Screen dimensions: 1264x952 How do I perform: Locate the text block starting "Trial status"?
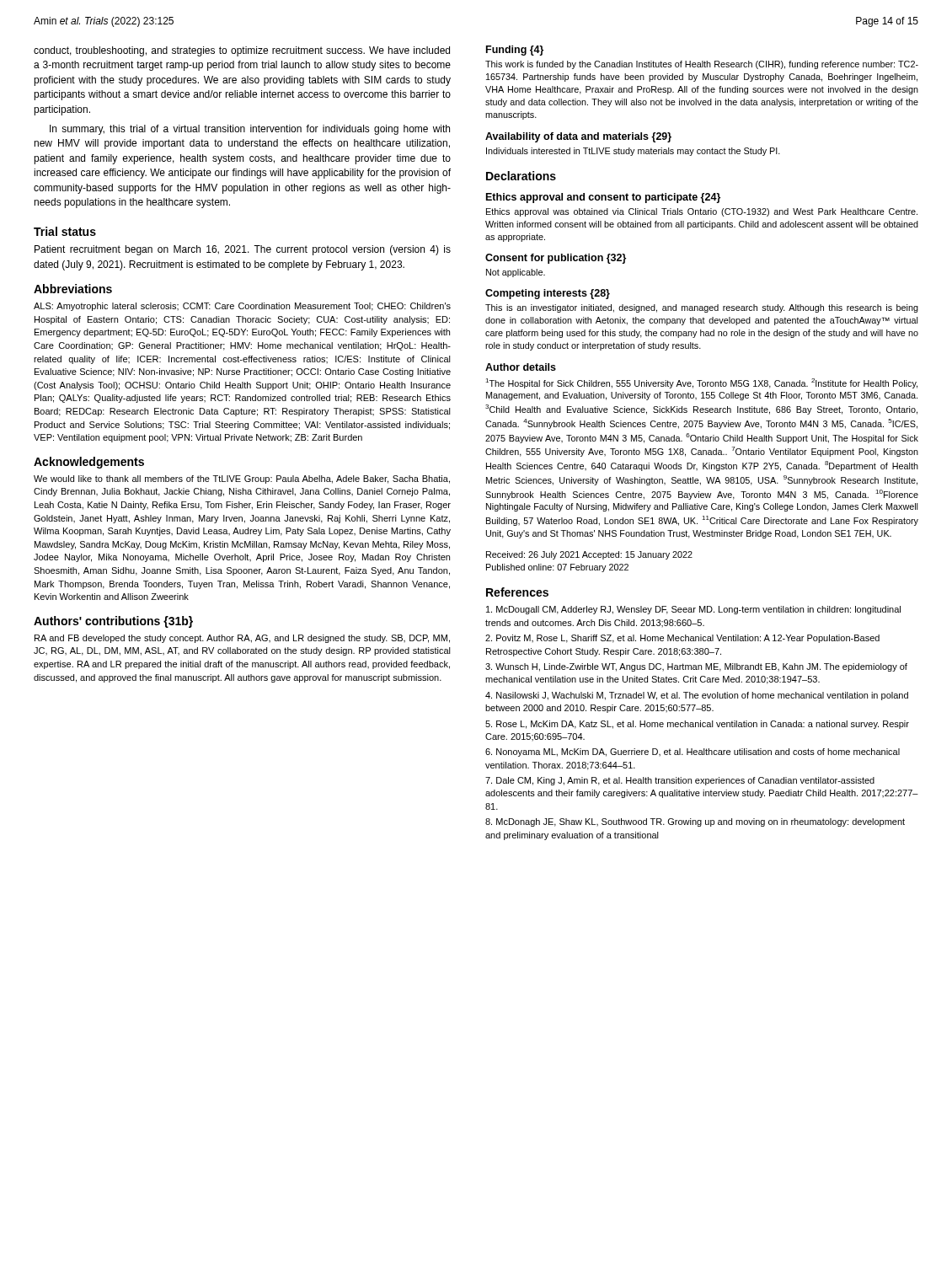pyautogui.click(x=65, y=232)
